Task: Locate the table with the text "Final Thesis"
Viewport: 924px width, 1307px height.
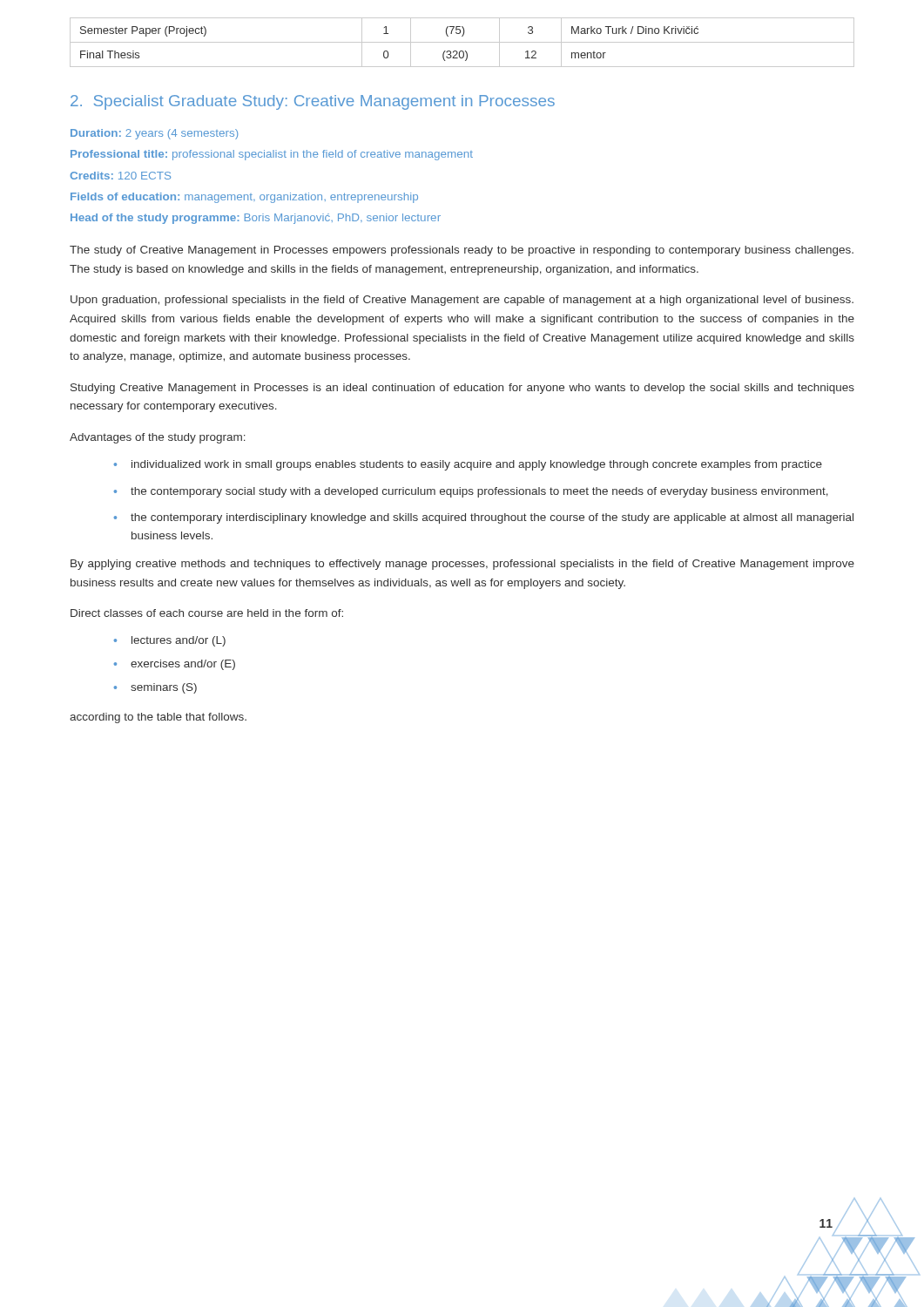Action: tap(462, 42)
